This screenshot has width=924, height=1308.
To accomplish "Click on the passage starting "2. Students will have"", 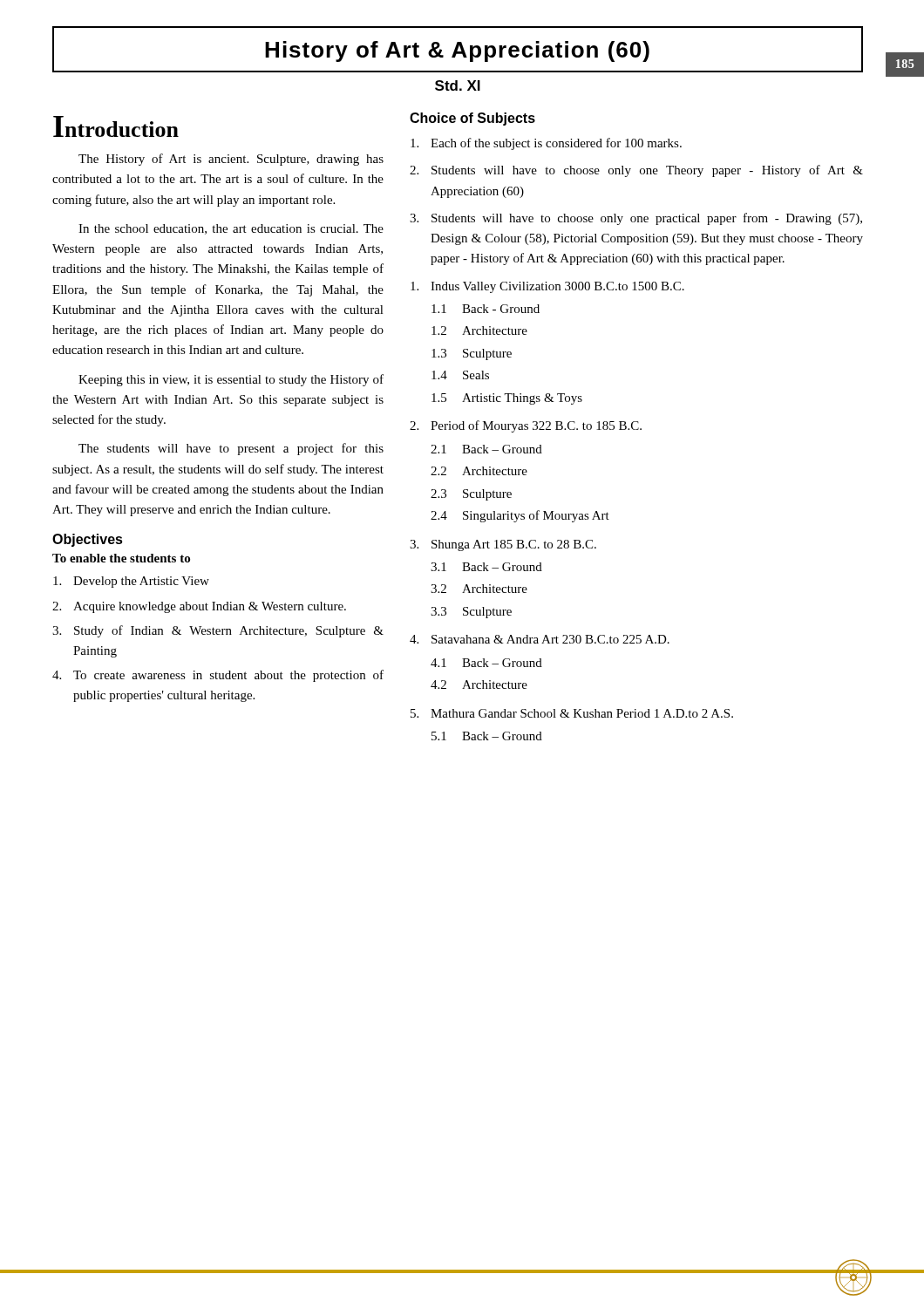I will pyautogui.click(x=636, y=181).
